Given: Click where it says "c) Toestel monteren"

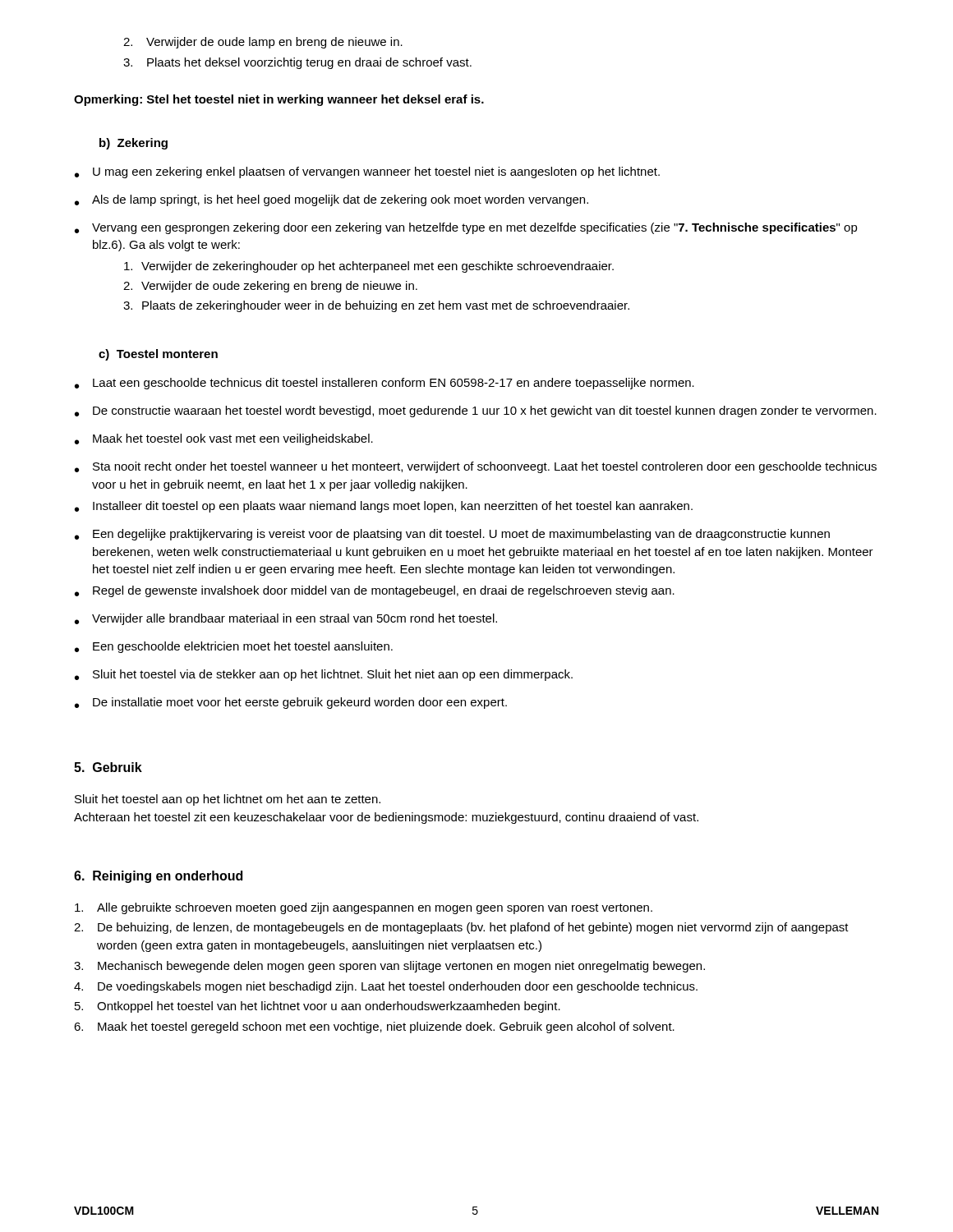Looking at the screenshot, I should tap(158, 354).
